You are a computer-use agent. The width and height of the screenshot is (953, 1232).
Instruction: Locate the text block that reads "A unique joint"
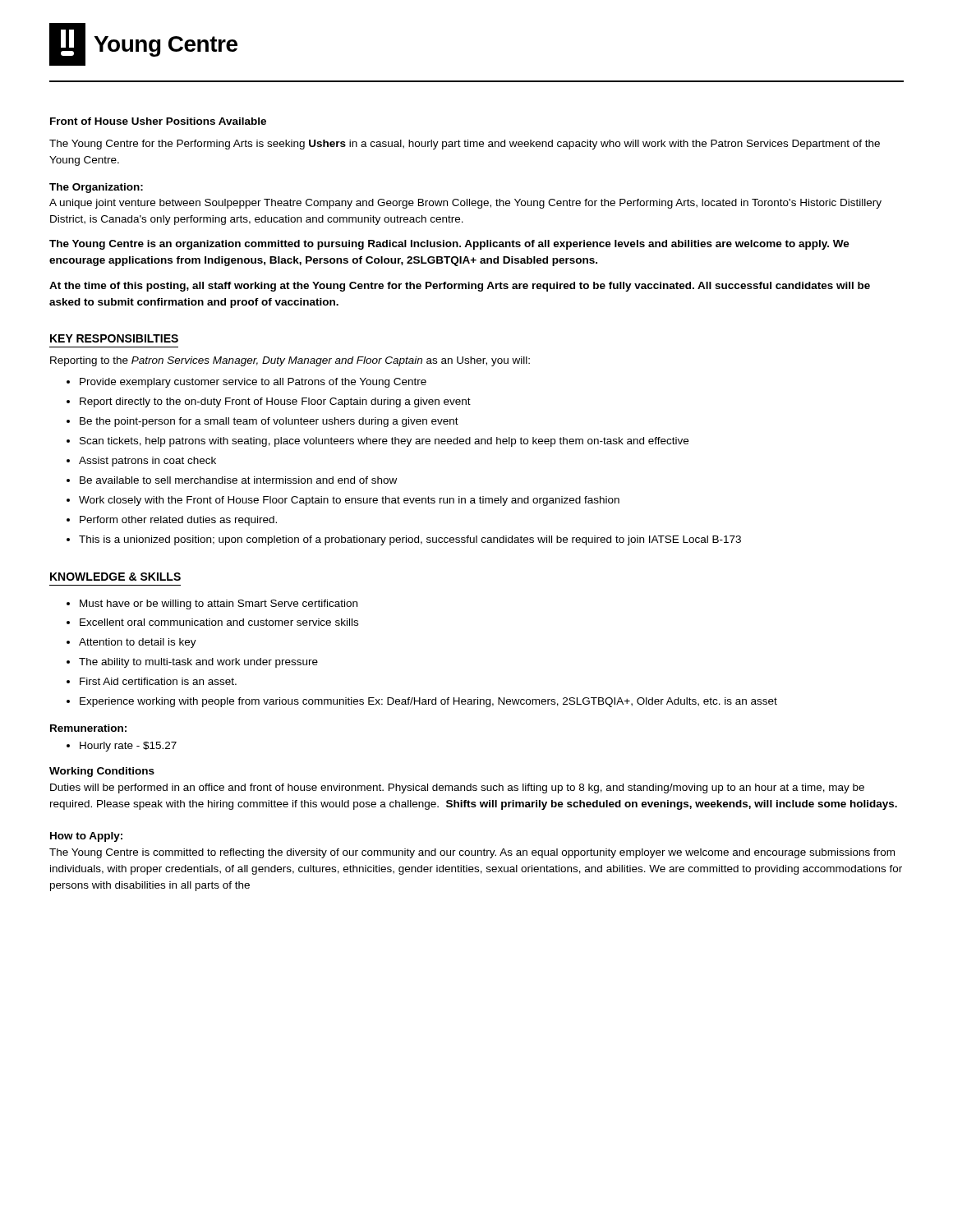click(x=465, y=210)
